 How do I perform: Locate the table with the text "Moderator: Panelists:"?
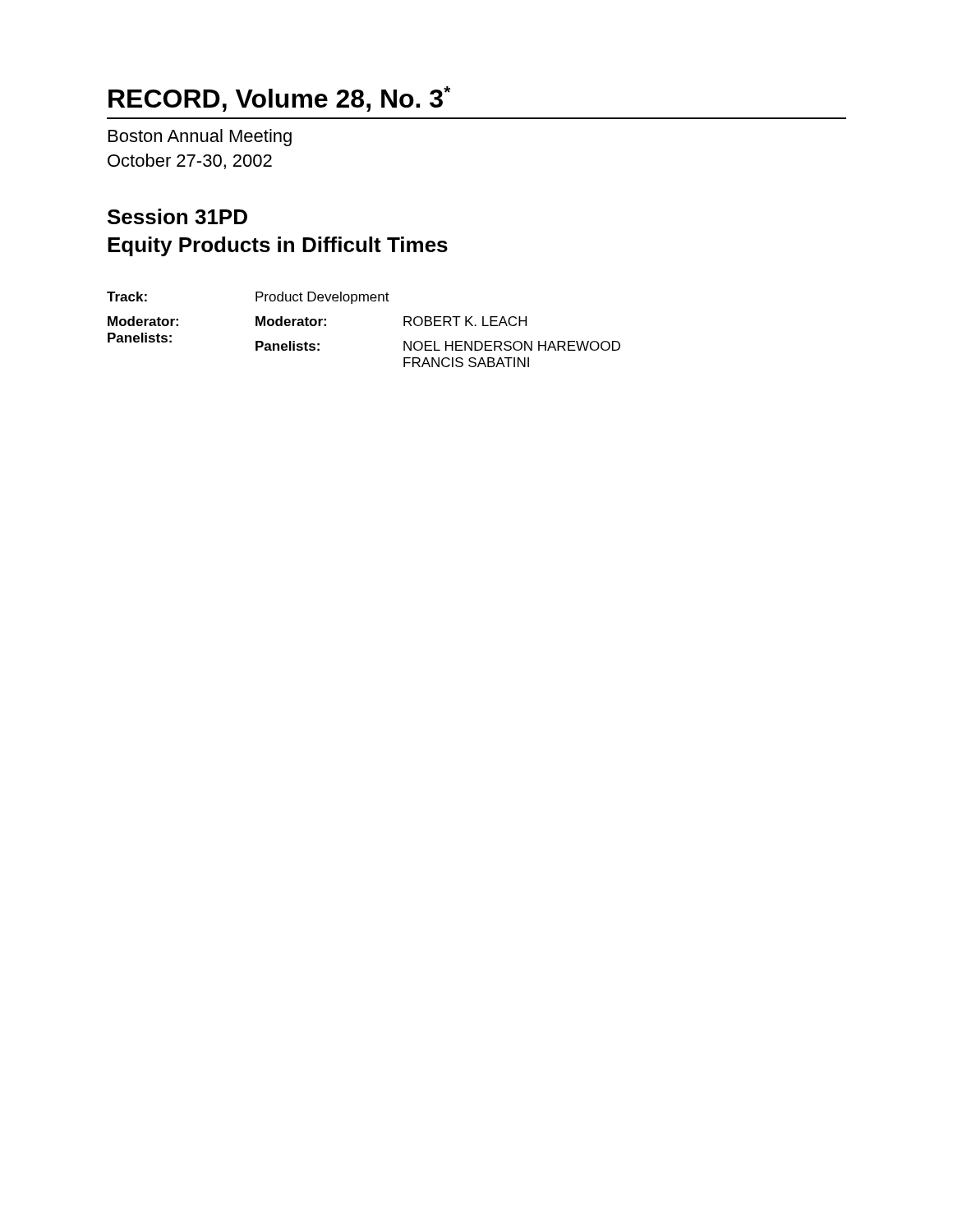[x=476, y=338]
